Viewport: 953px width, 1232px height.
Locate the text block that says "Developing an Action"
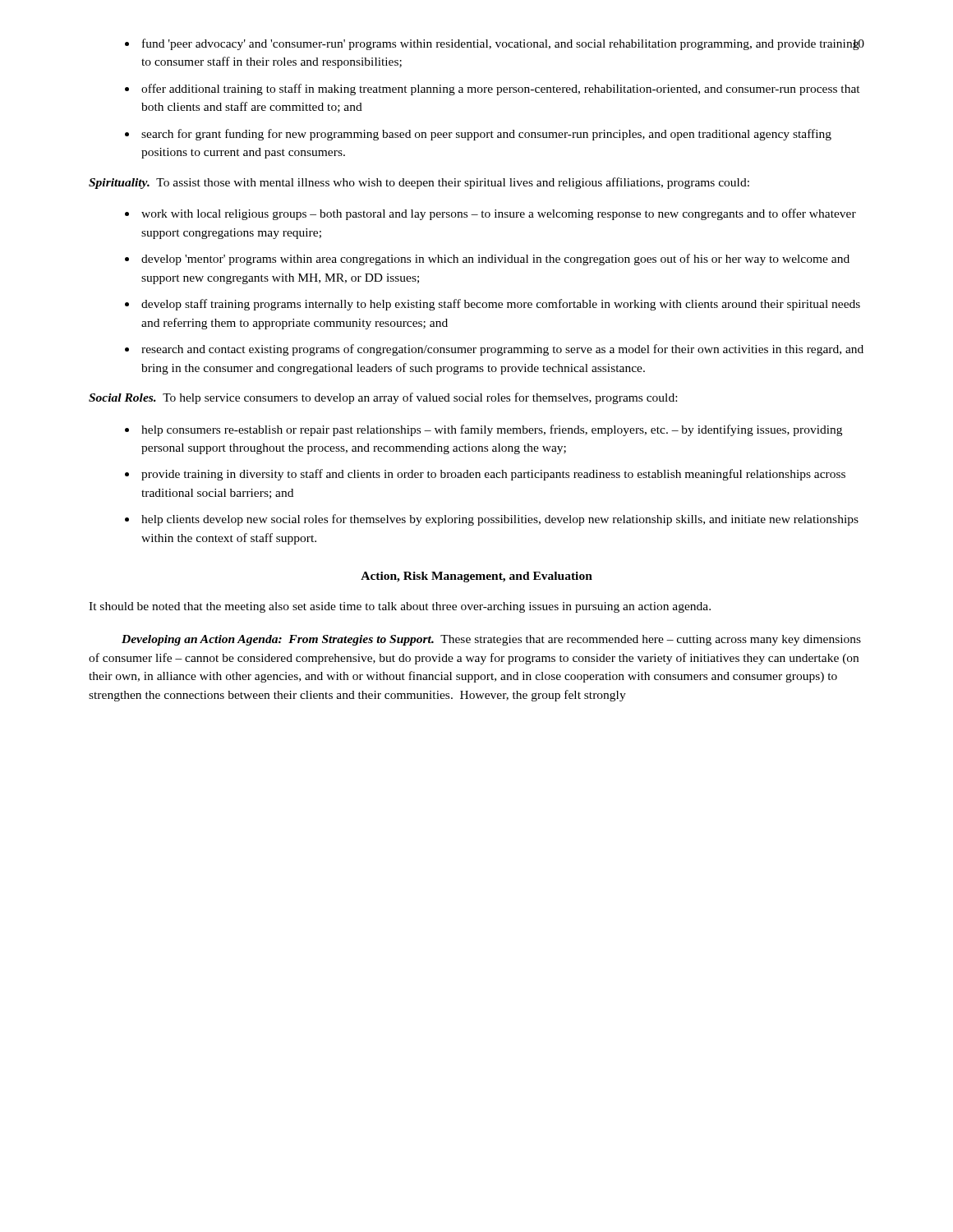(475, 666)
